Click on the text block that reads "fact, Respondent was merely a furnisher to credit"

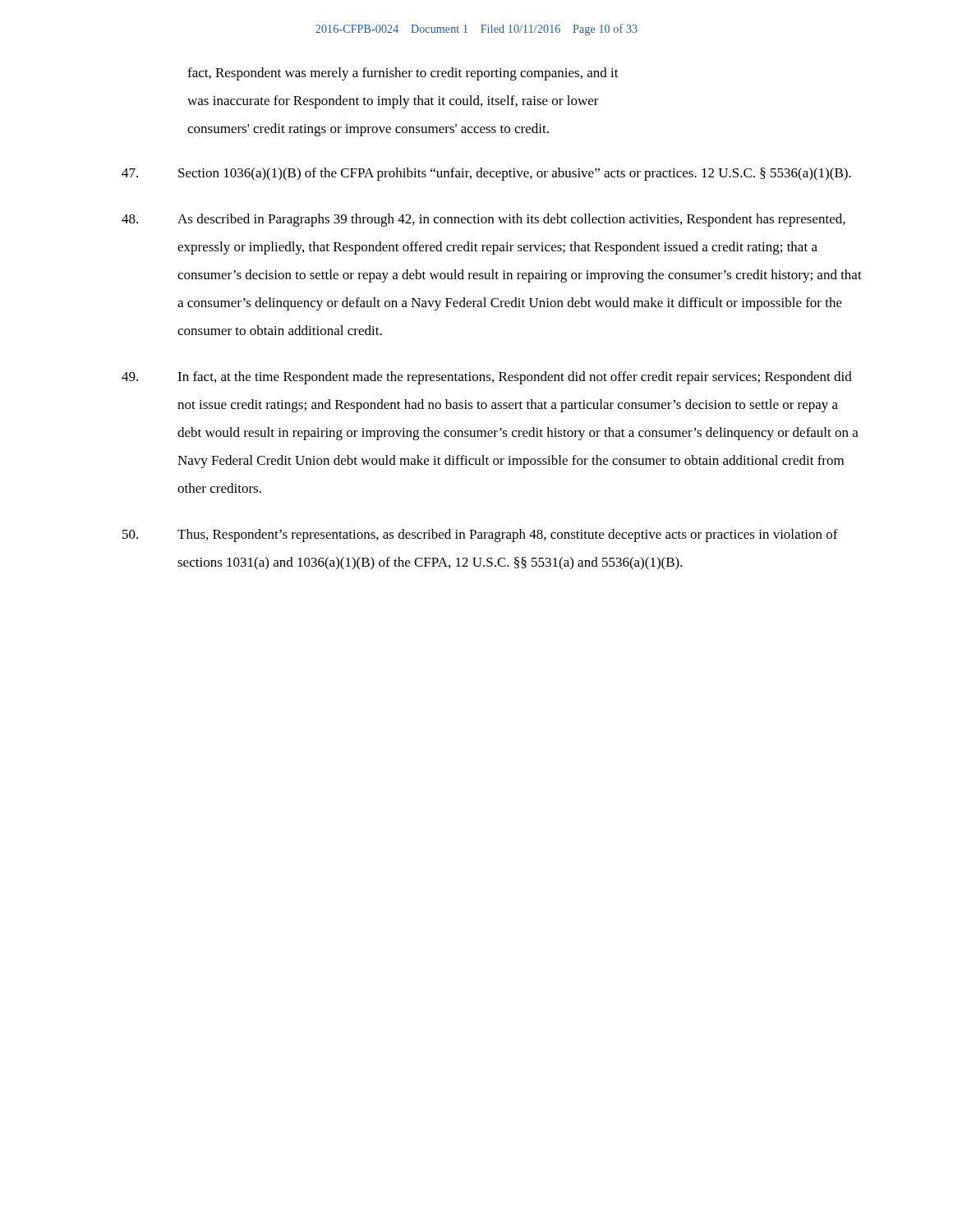pyautogui.click(x=403, y=101)
